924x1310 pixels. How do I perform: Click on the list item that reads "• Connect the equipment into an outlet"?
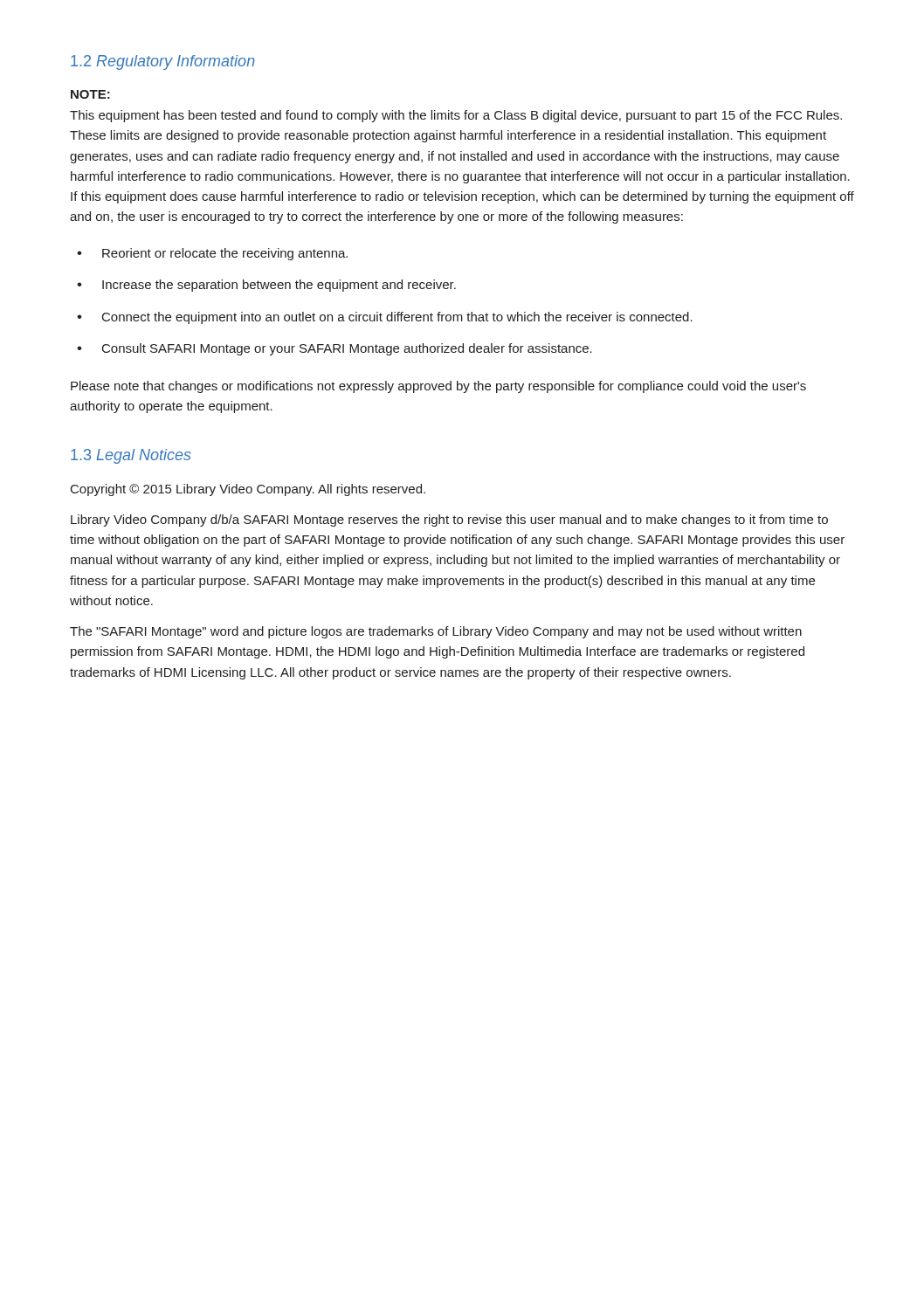(462, 317)
